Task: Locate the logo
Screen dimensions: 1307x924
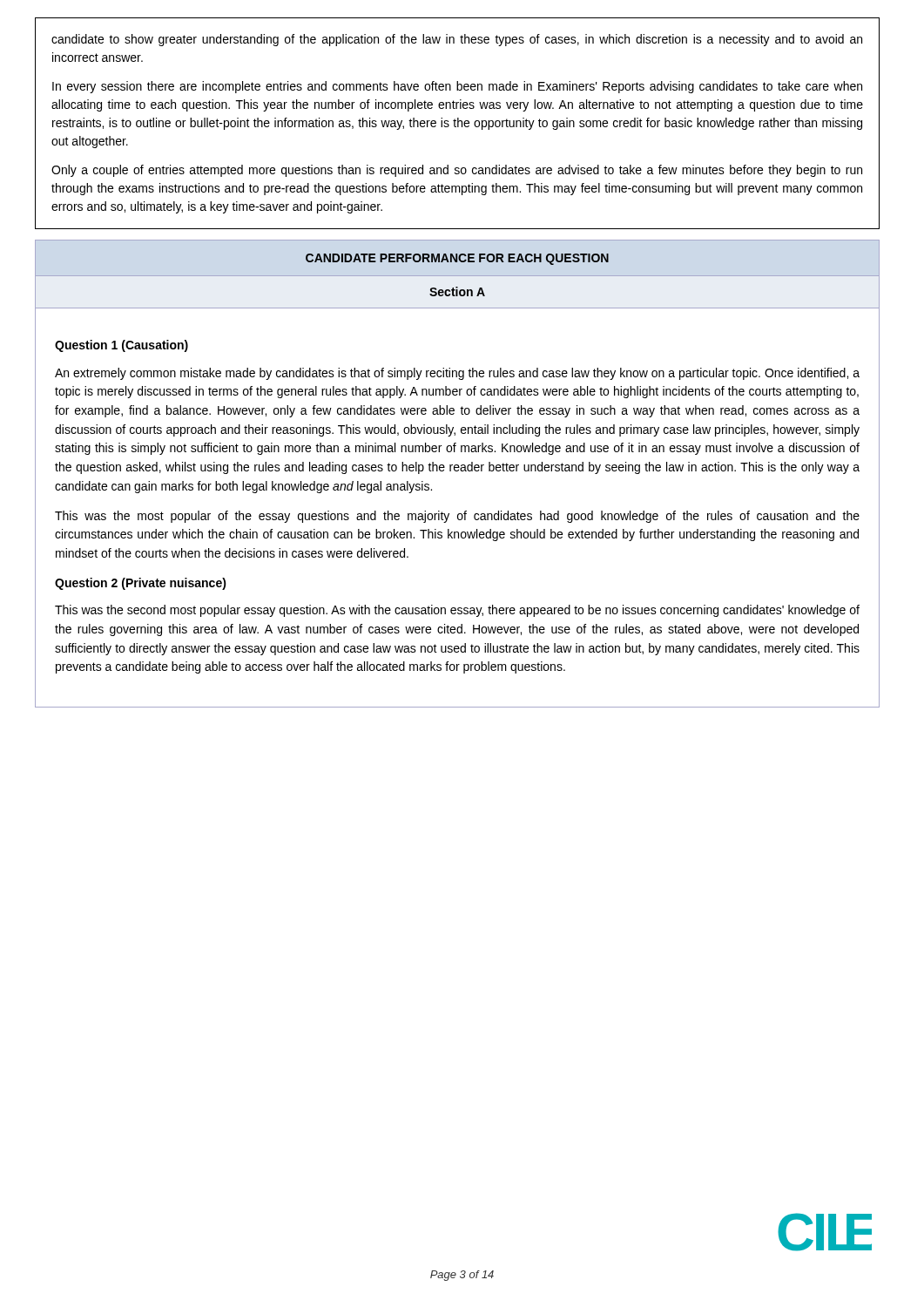Action: [x=824, y=1231]
